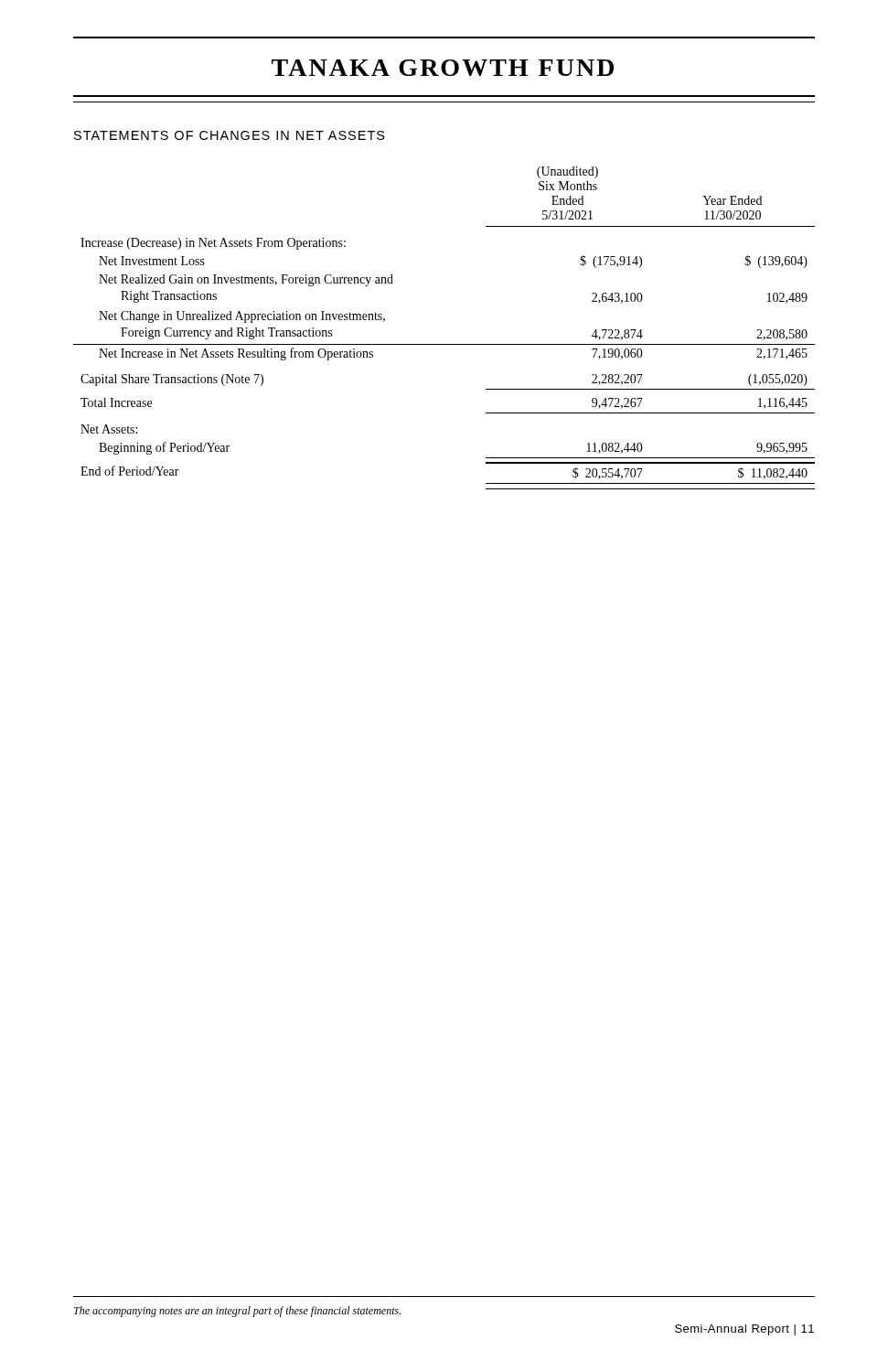Navigate to the element starting "TANAKA GROWTH FUND"

[444, 68]
